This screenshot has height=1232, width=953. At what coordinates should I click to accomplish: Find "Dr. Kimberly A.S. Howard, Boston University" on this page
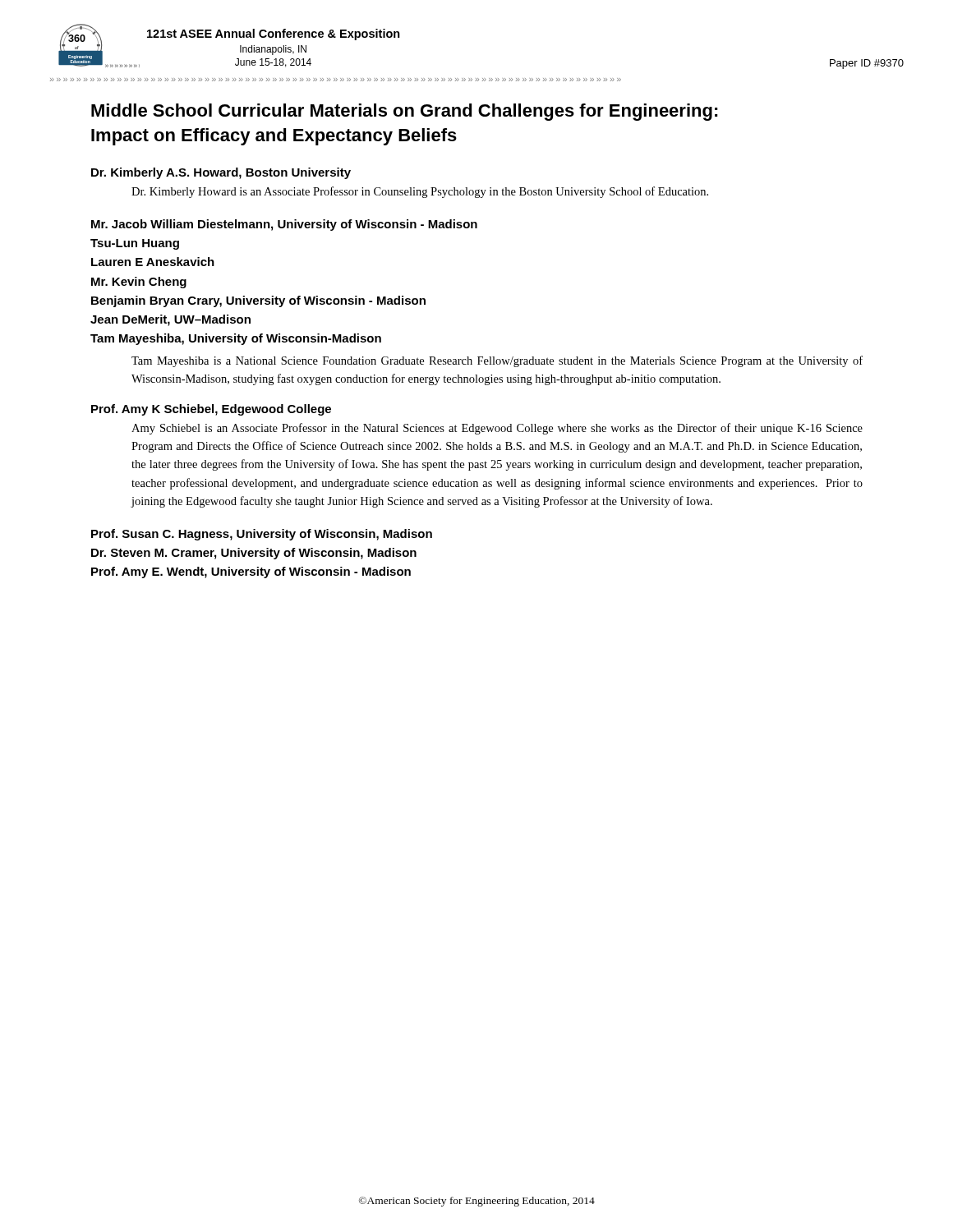221,172
